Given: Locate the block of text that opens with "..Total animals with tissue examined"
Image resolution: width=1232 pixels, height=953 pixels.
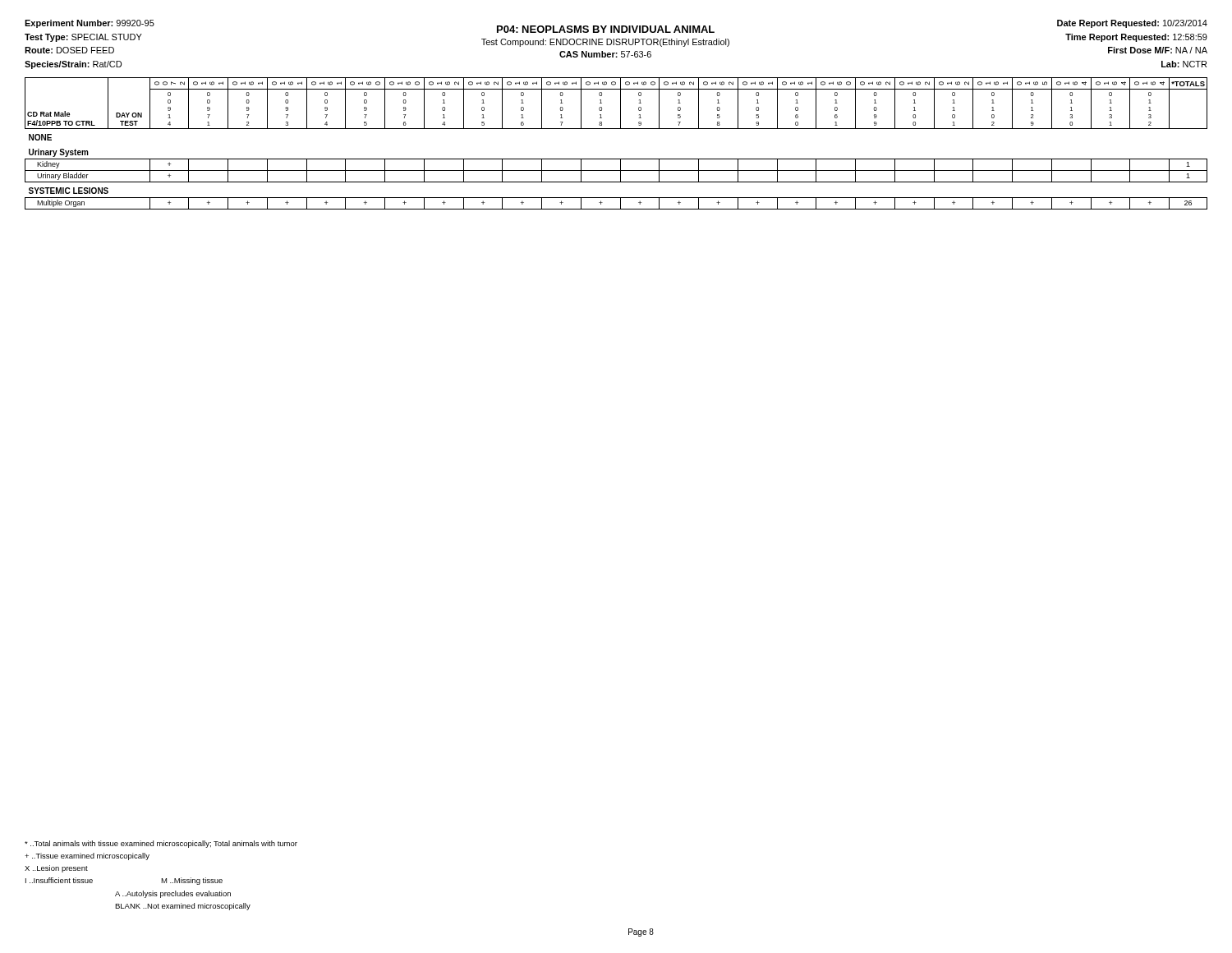Looking at the screenshot, I should pyautogui.click(x=161, y=874).
